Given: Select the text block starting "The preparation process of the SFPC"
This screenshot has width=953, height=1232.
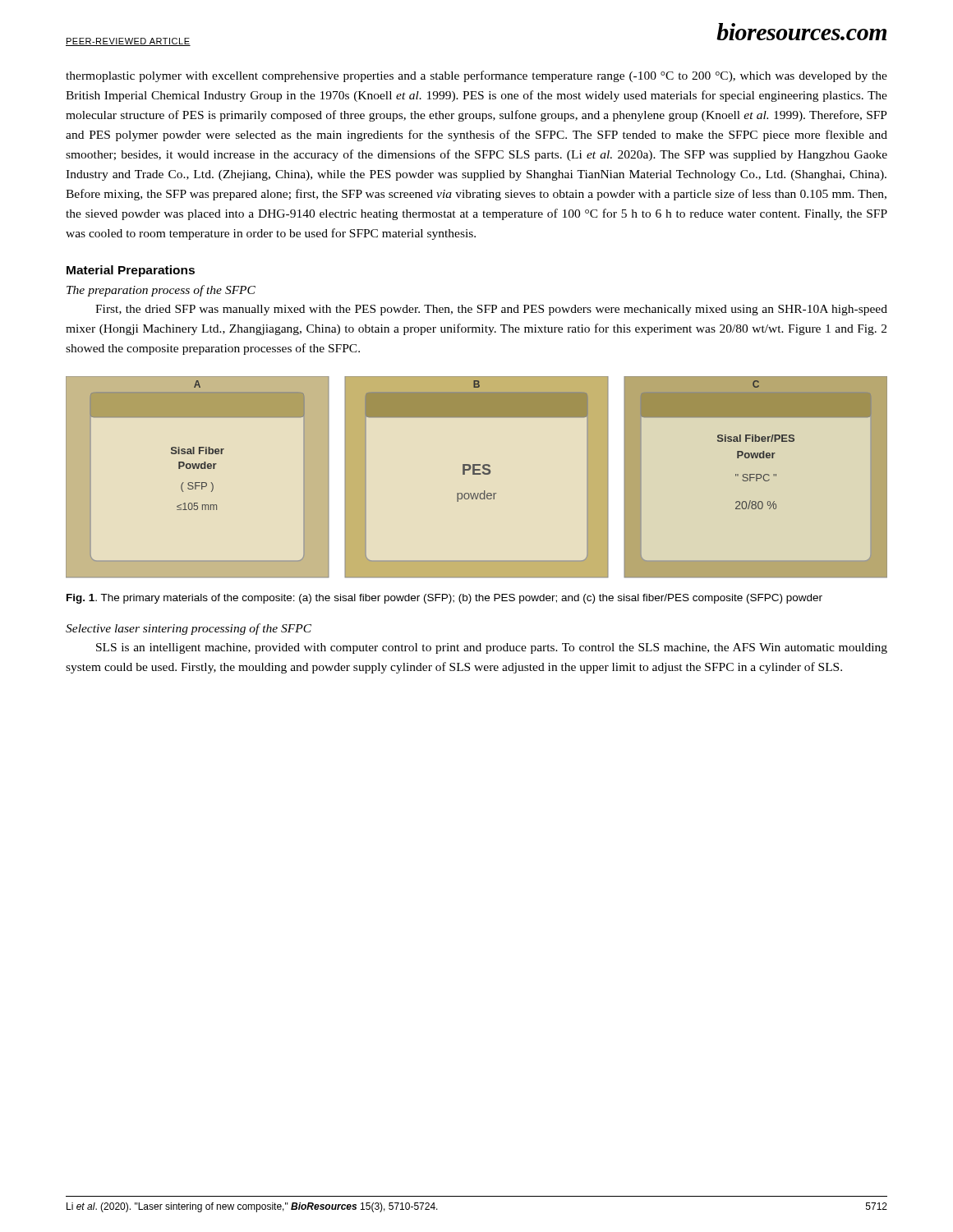Looking at the screenshot, I should [x=161, y=290].
